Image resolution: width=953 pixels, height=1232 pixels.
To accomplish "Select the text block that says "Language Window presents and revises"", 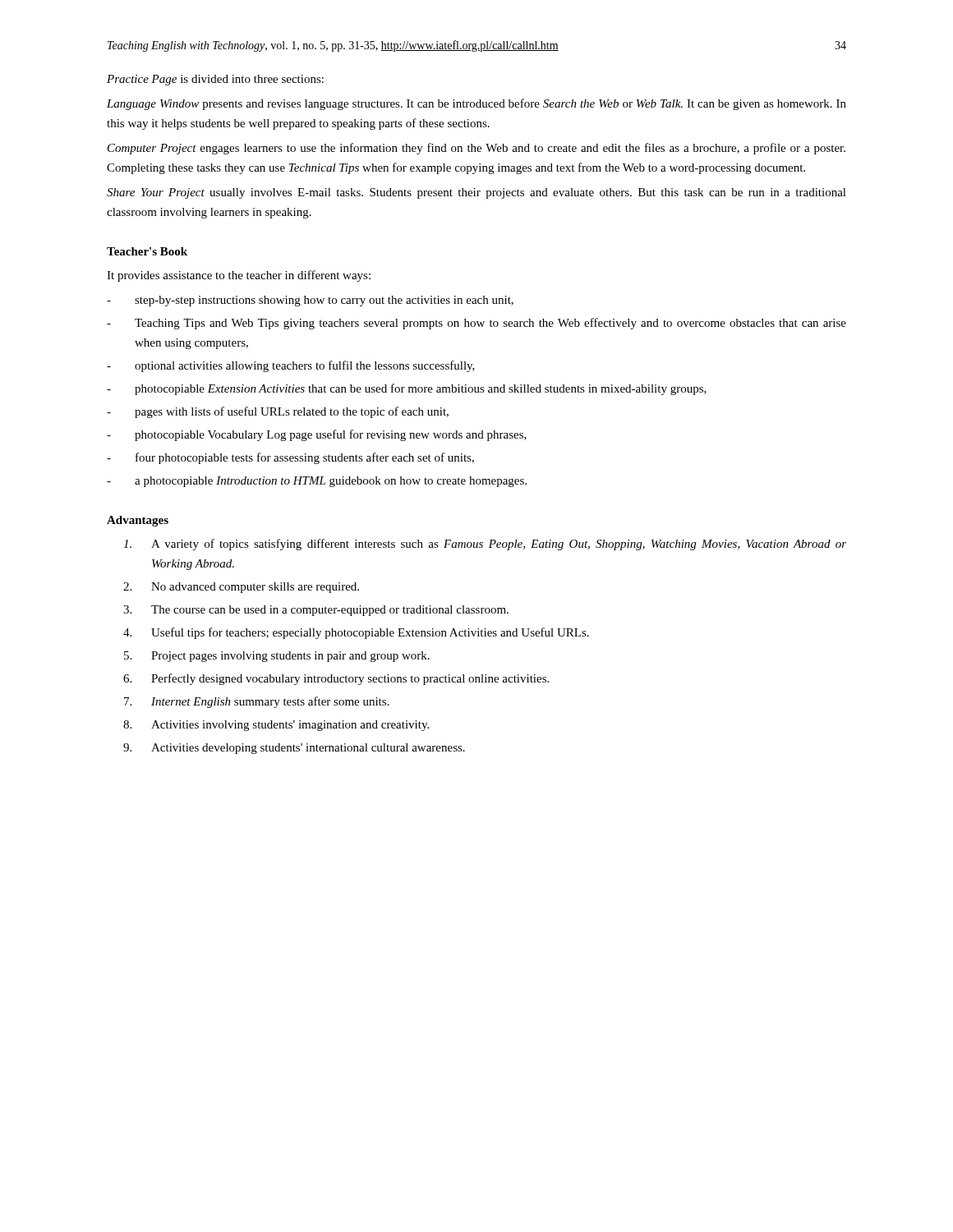I will pyautogui.click(x=476, y=113).
